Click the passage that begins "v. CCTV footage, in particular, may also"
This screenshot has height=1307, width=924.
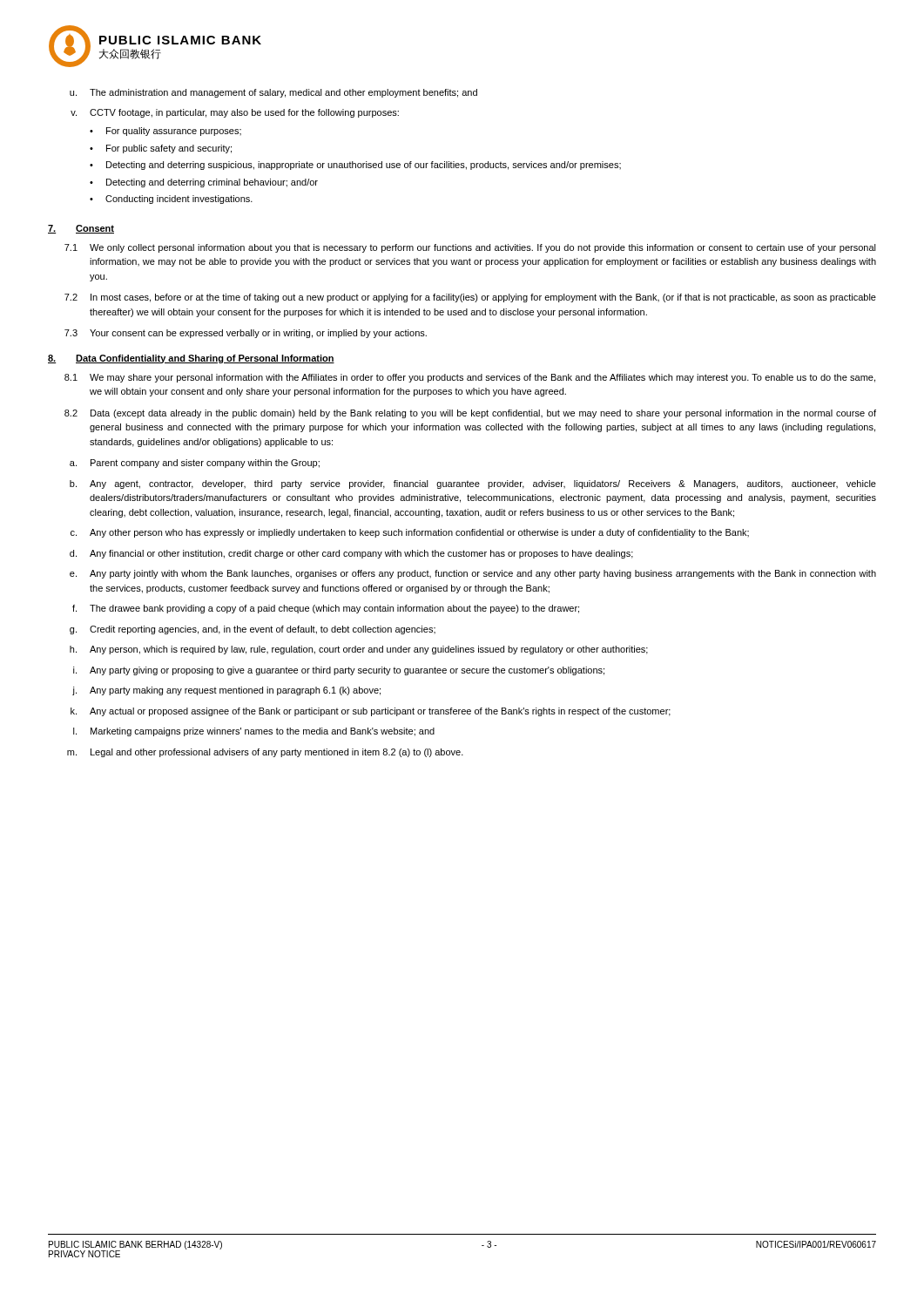point(462,158)
